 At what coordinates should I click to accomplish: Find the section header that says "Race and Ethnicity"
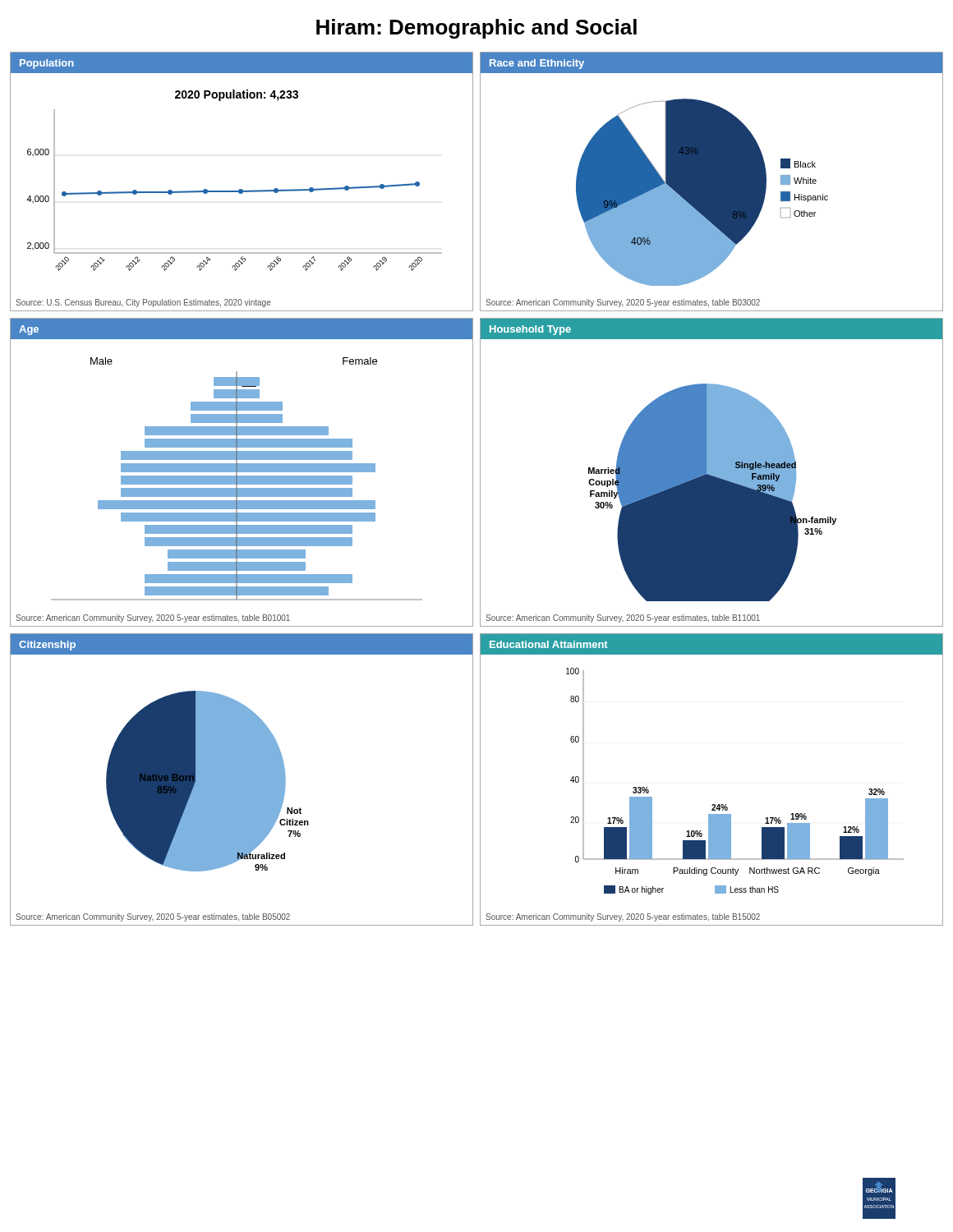pyautogui.click(x=537, y=63)
